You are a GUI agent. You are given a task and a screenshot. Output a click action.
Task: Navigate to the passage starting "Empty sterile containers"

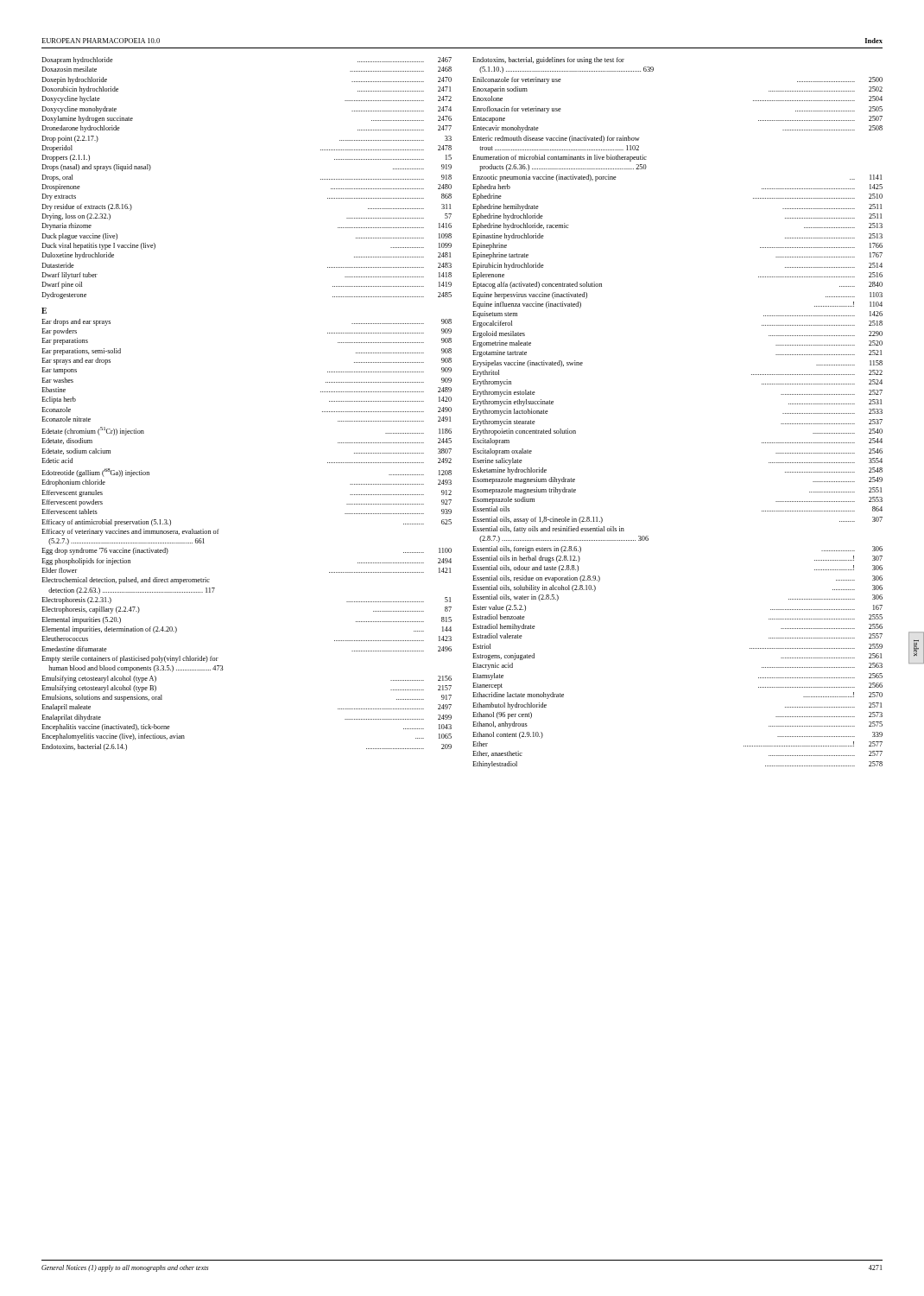click(x=132, y=664)
